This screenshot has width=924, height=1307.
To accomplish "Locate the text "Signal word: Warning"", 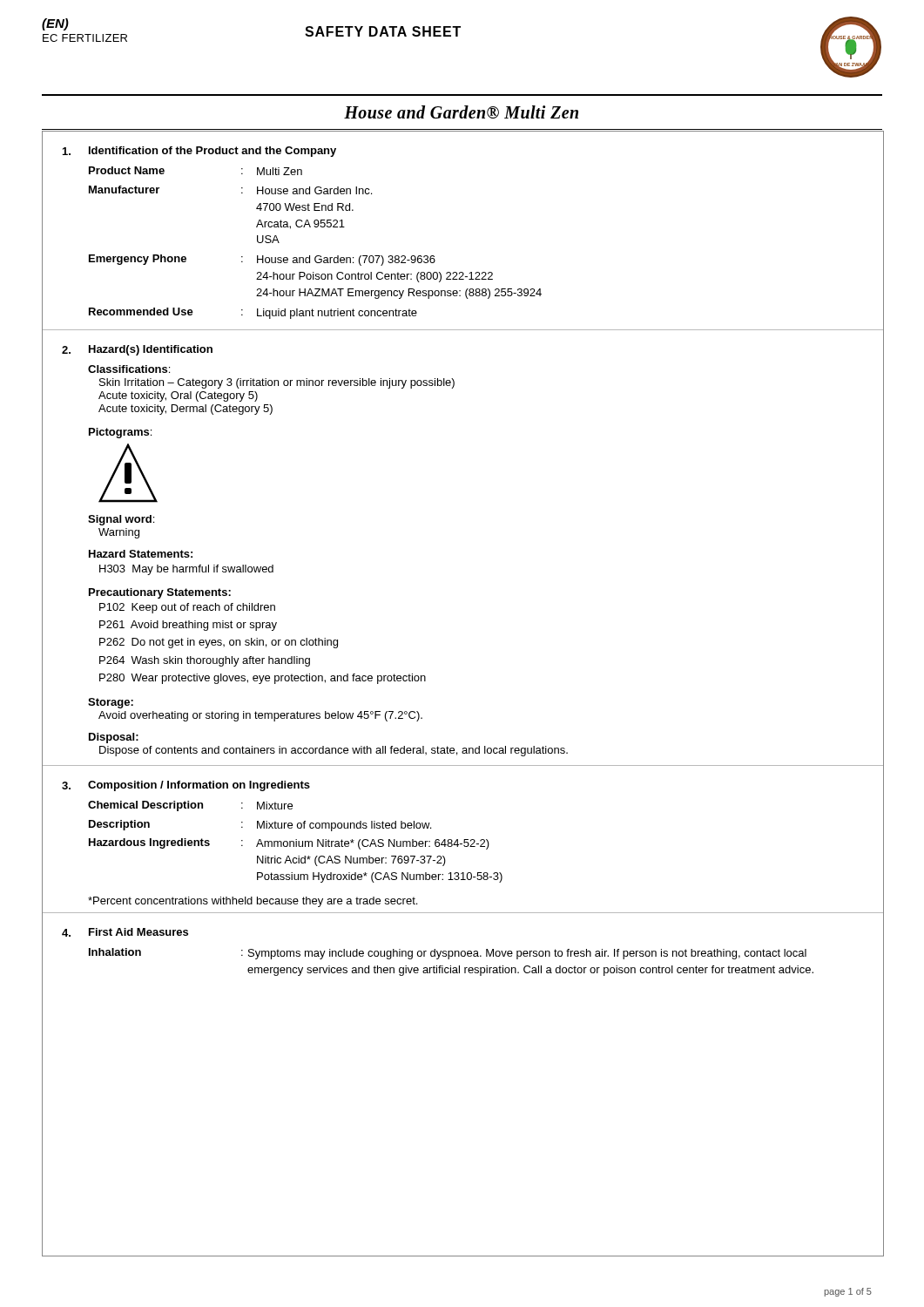I will tap(122, 525).
